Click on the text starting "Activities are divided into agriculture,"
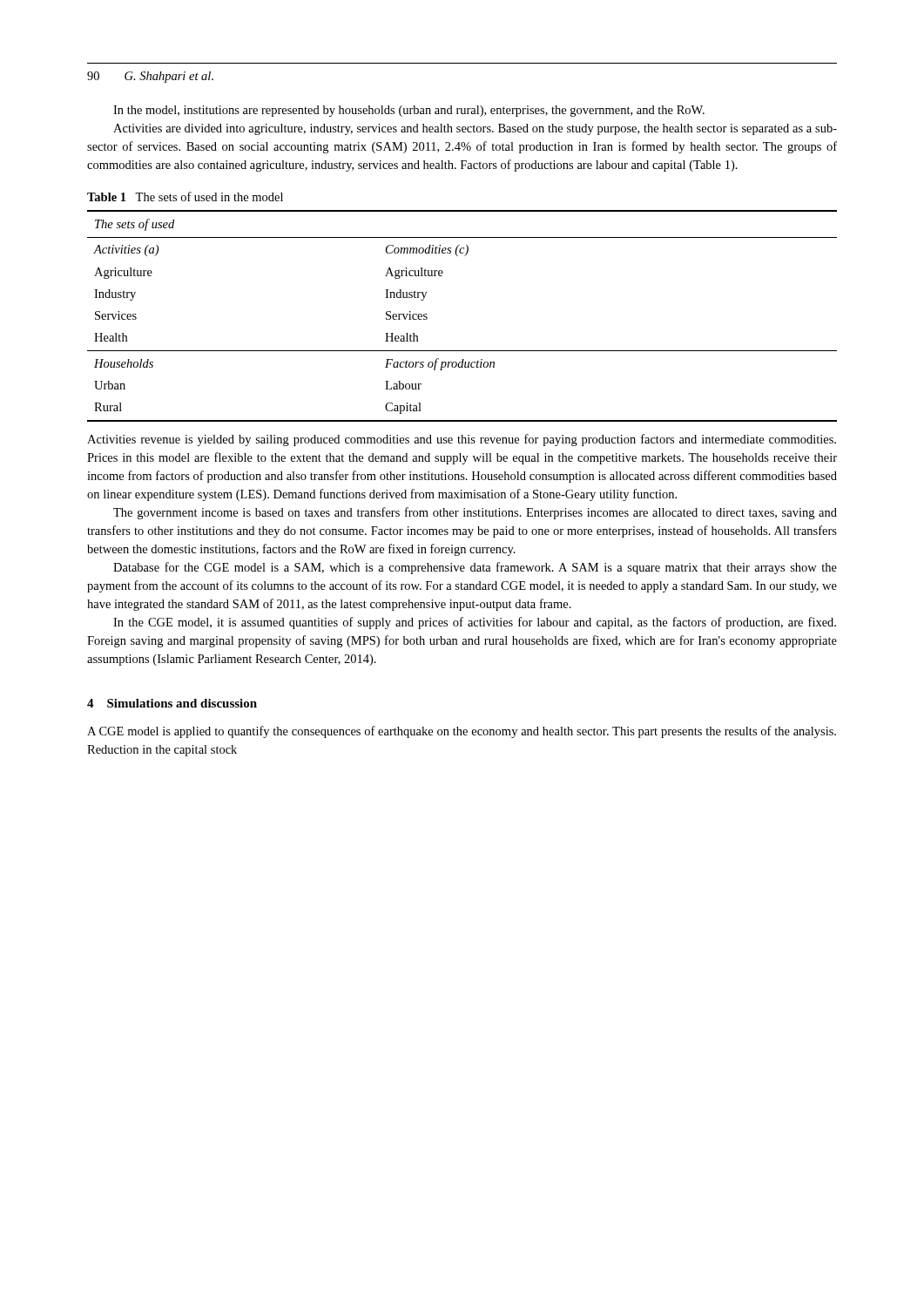Viewport: 924px width, 1307px height. pyautogui.click(x=462, y=147)
